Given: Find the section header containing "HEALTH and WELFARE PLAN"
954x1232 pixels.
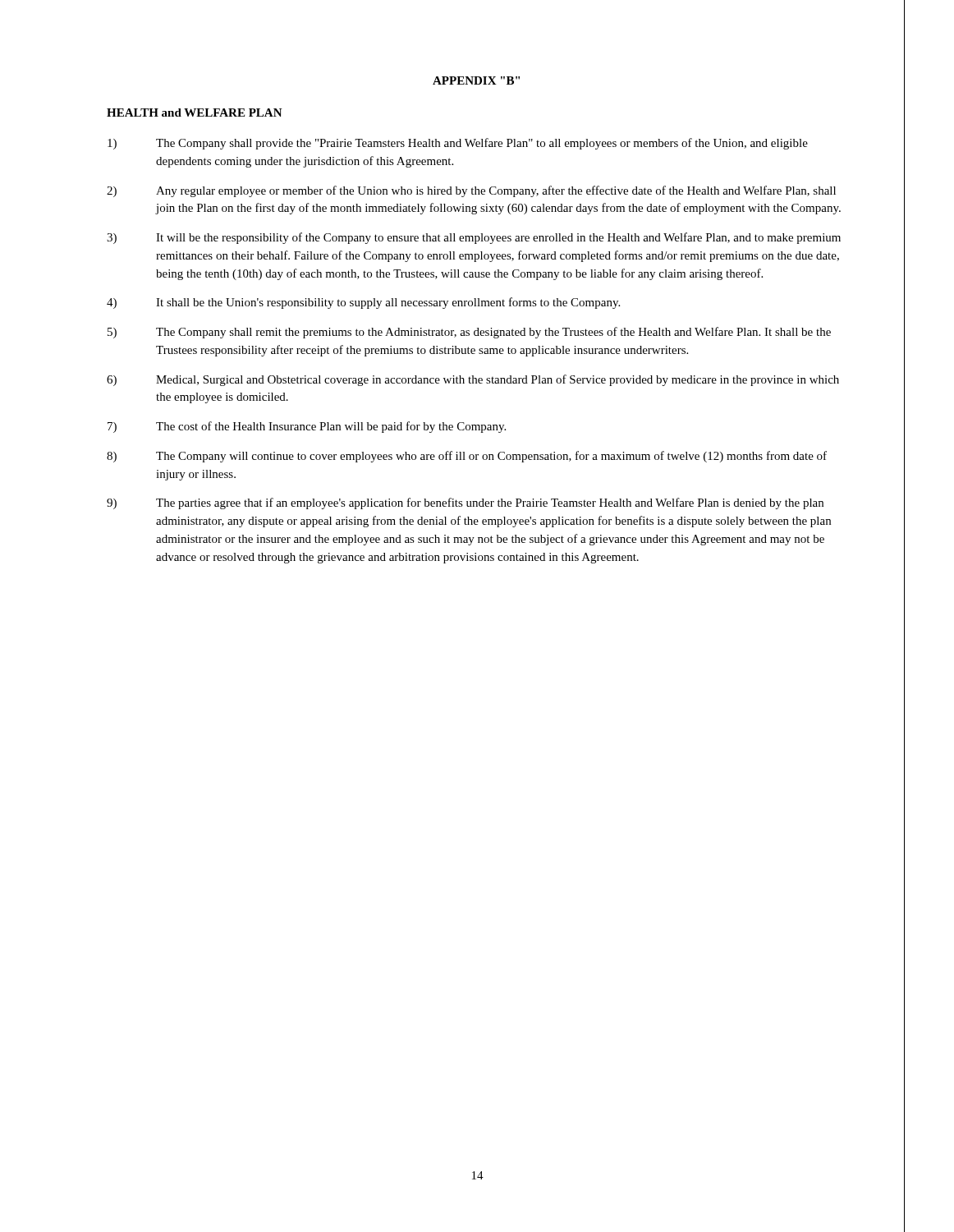Looking at the screenshot, I should (194, 113).
